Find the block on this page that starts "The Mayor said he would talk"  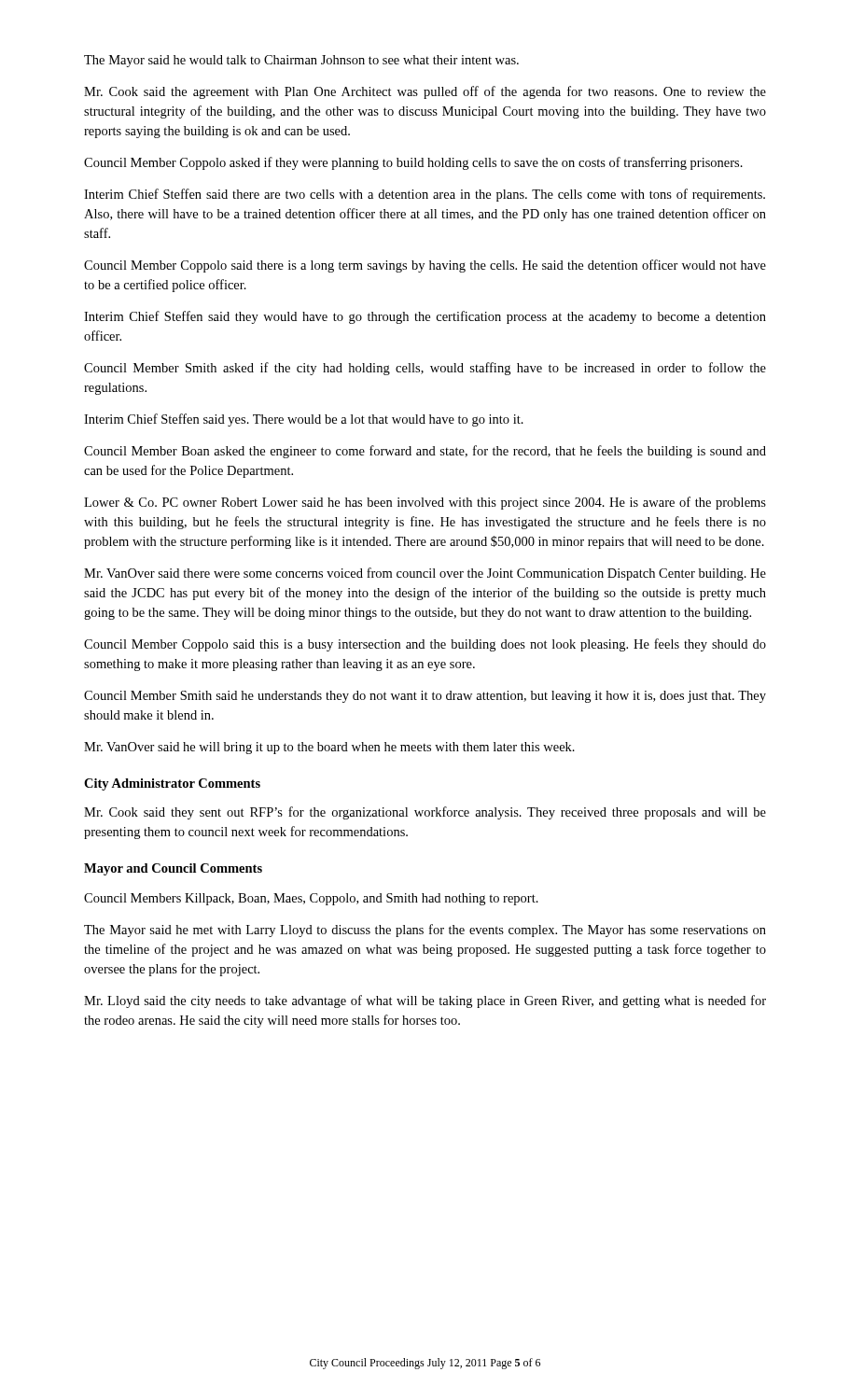(x=302, y=60)
